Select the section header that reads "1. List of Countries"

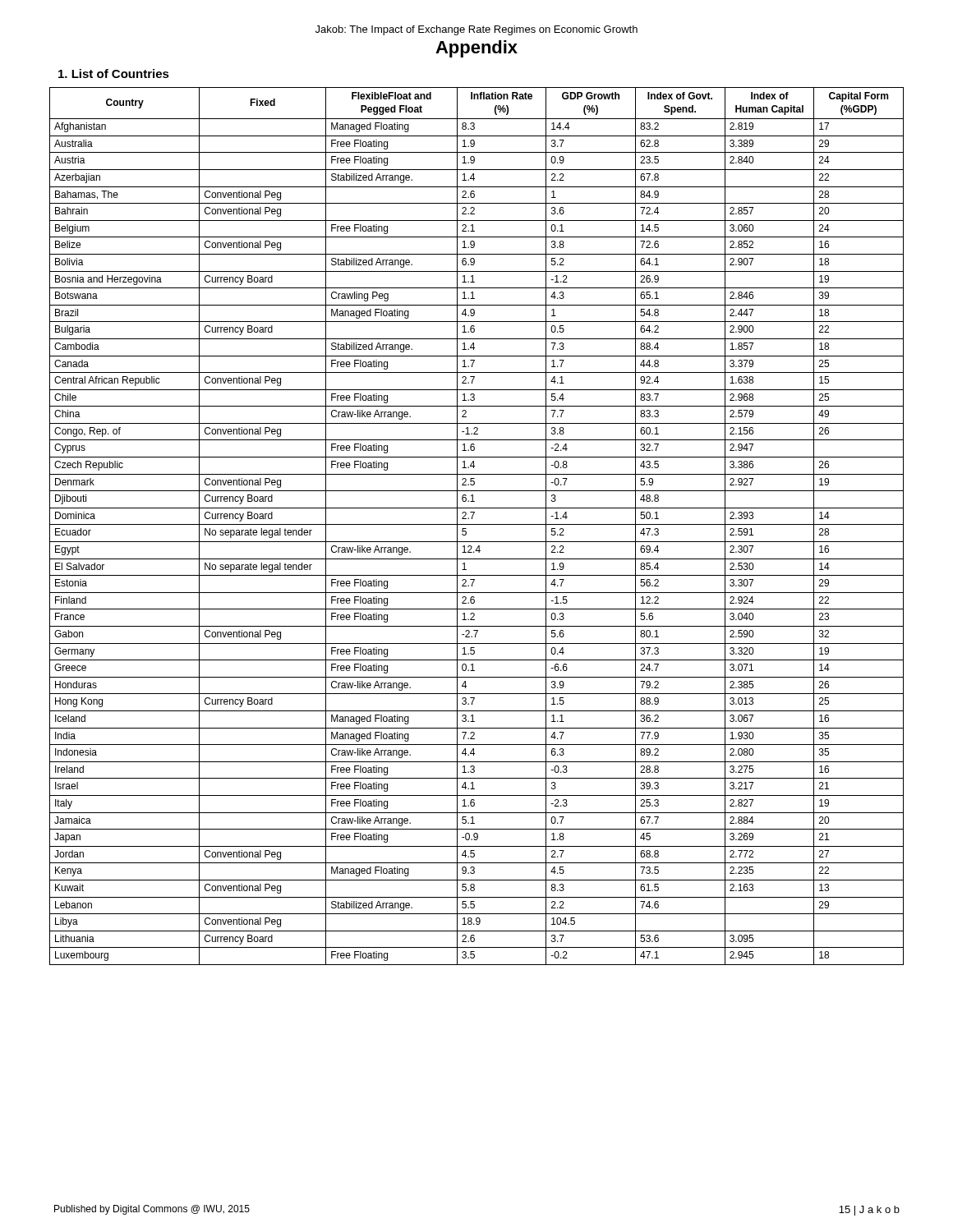point(113,73)
